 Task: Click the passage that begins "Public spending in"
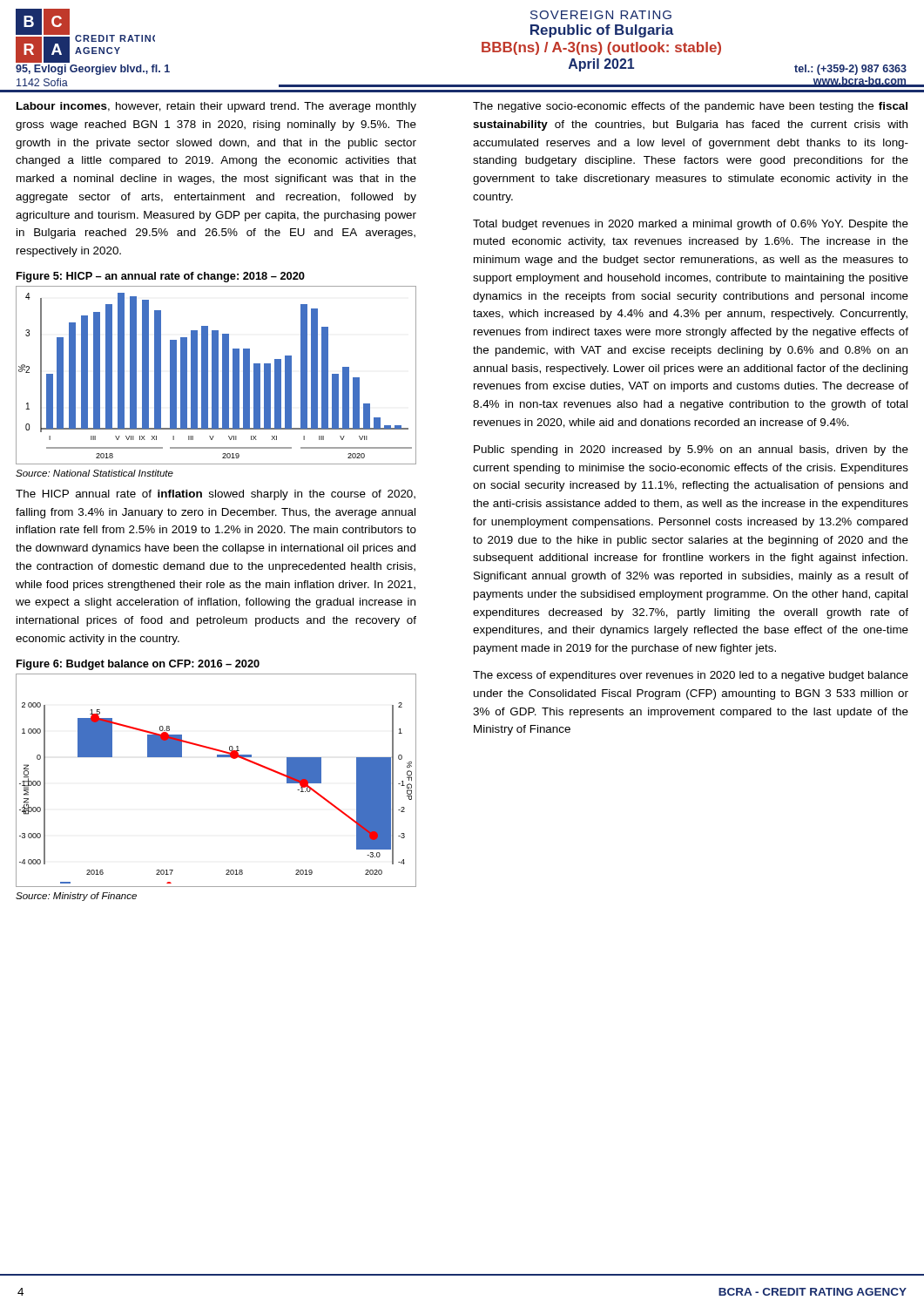point(691,548)
